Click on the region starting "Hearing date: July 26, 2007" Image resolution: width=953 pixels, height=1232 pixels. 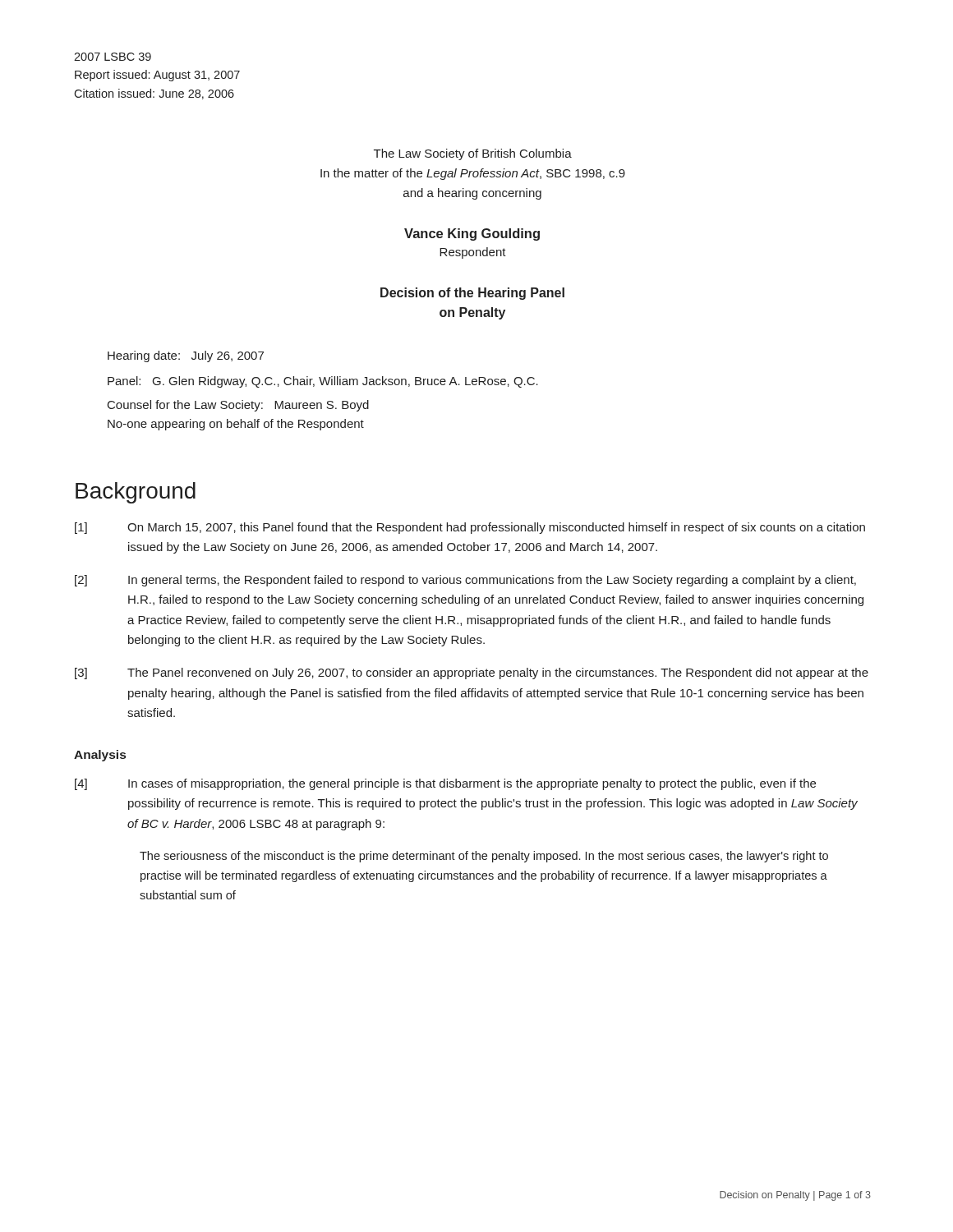(186, 355)
